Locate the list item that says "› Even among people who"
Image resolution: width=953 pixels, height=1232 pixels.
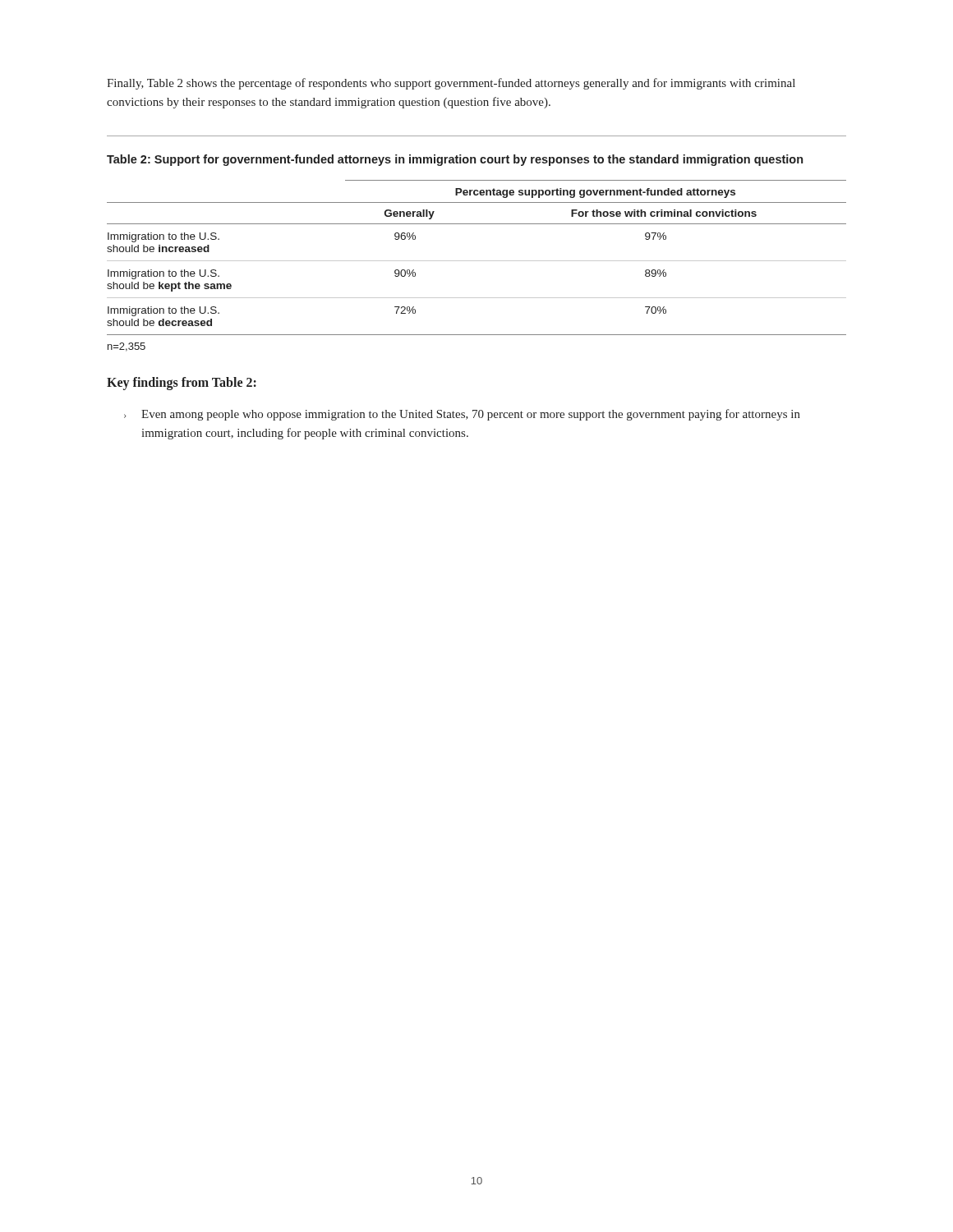point(485,424)
